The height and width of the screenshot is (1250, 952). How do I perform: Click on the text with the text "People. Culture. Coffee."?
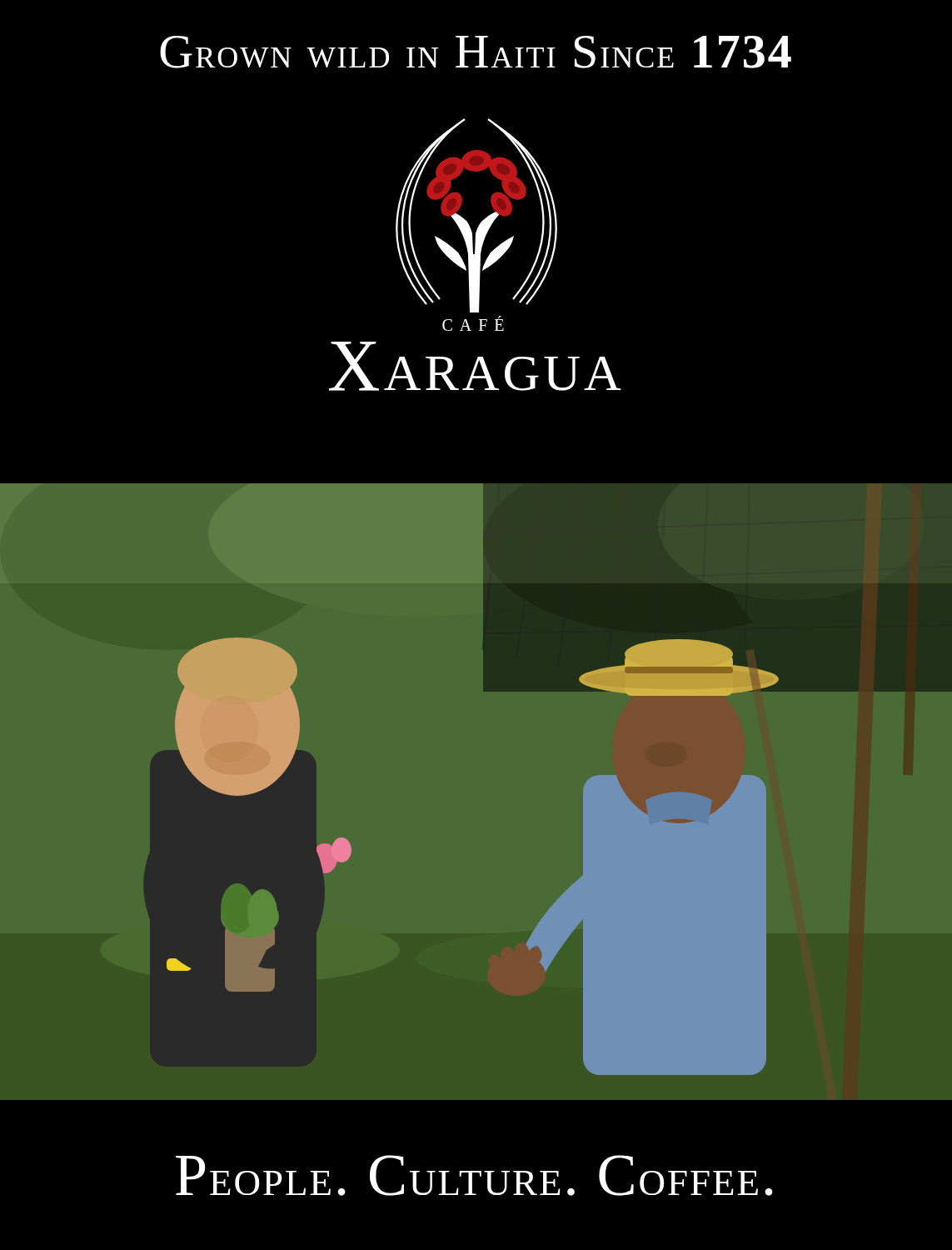click(476, 1175)
